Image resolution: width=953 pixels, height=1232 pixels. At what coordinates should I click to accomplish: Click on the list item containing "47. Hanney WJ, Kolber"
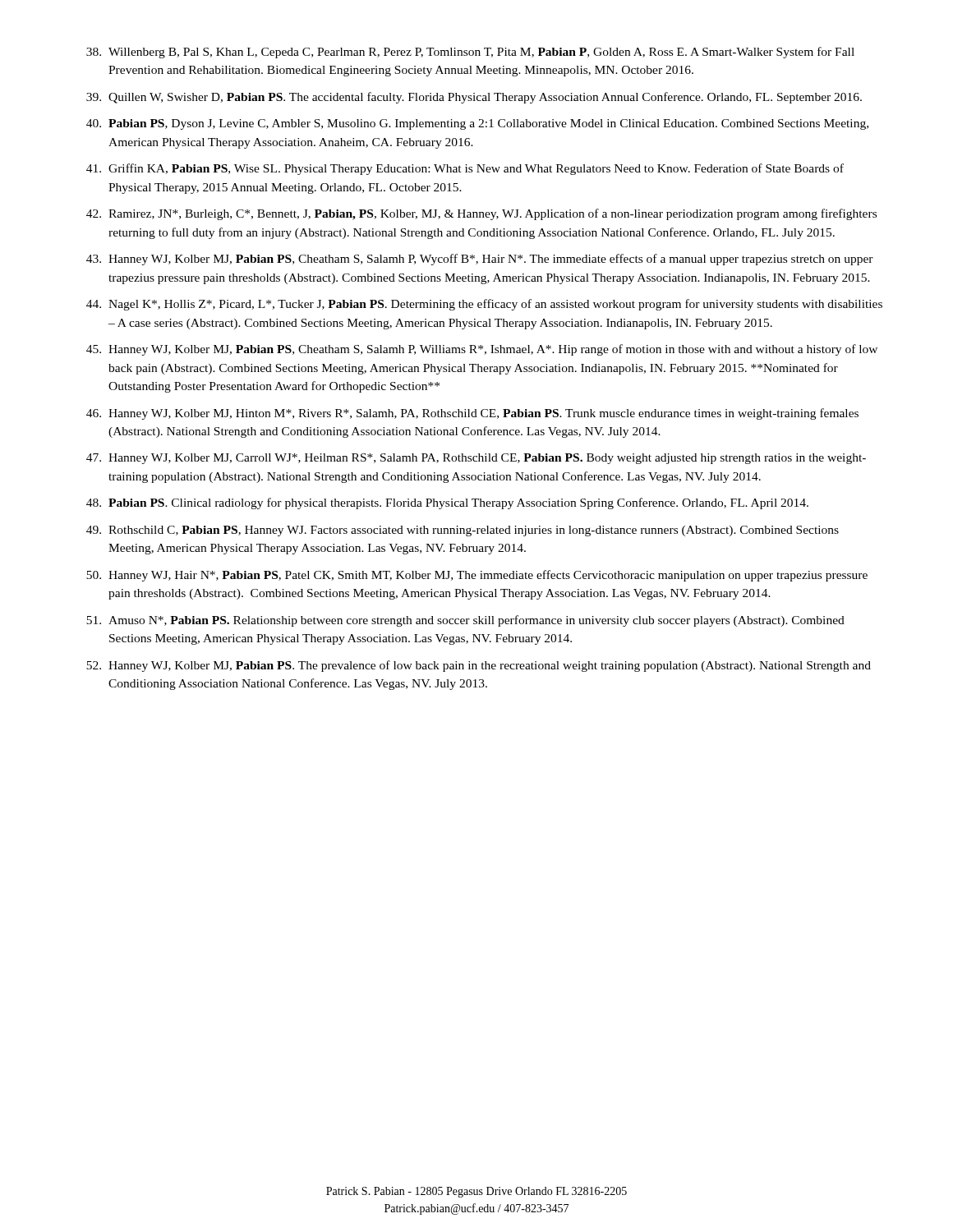point(476,467)
